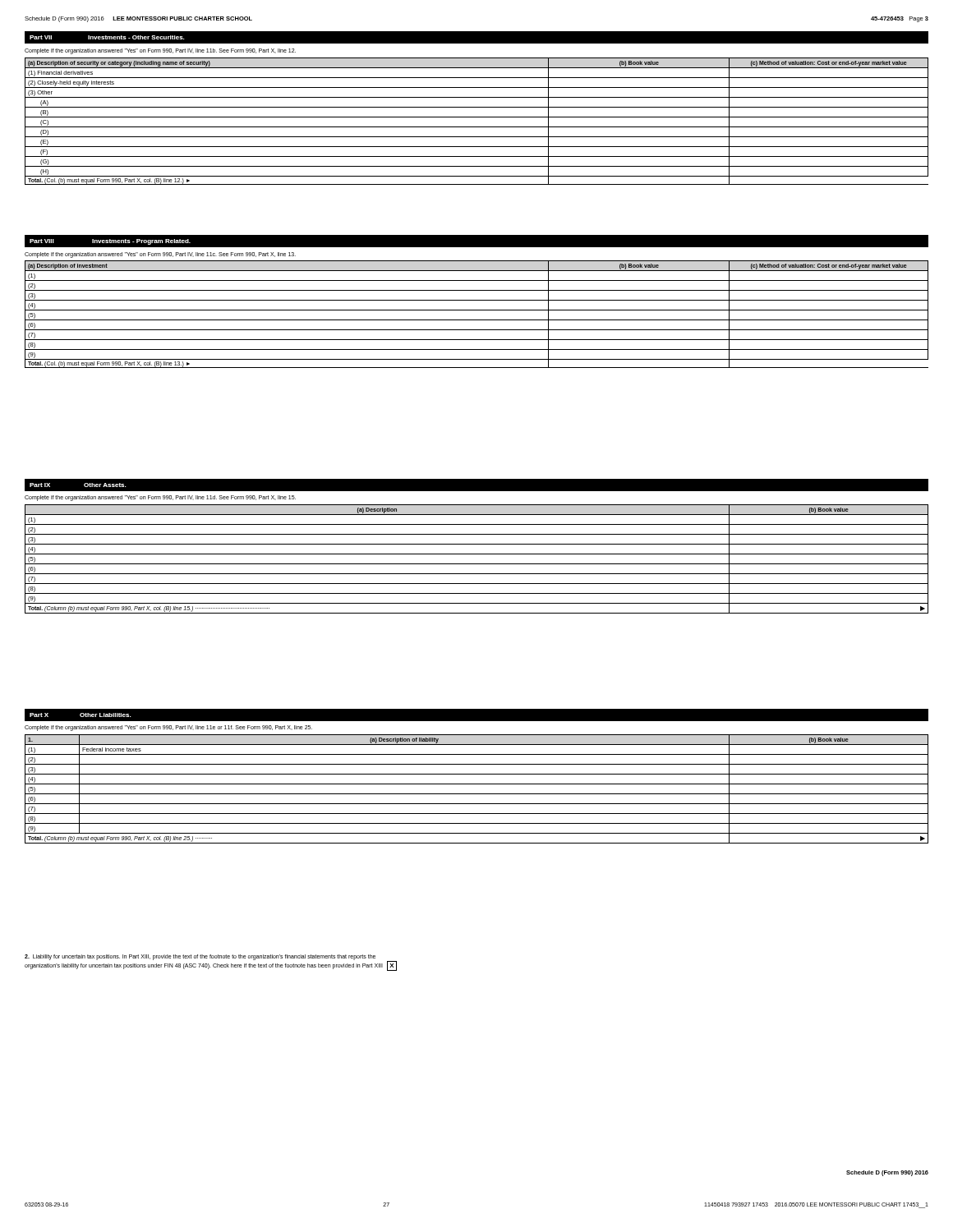This screenshot has height=1232, width=953.
Task: Point to "Part VII Investments - Other Securities."
Action: 476,37
